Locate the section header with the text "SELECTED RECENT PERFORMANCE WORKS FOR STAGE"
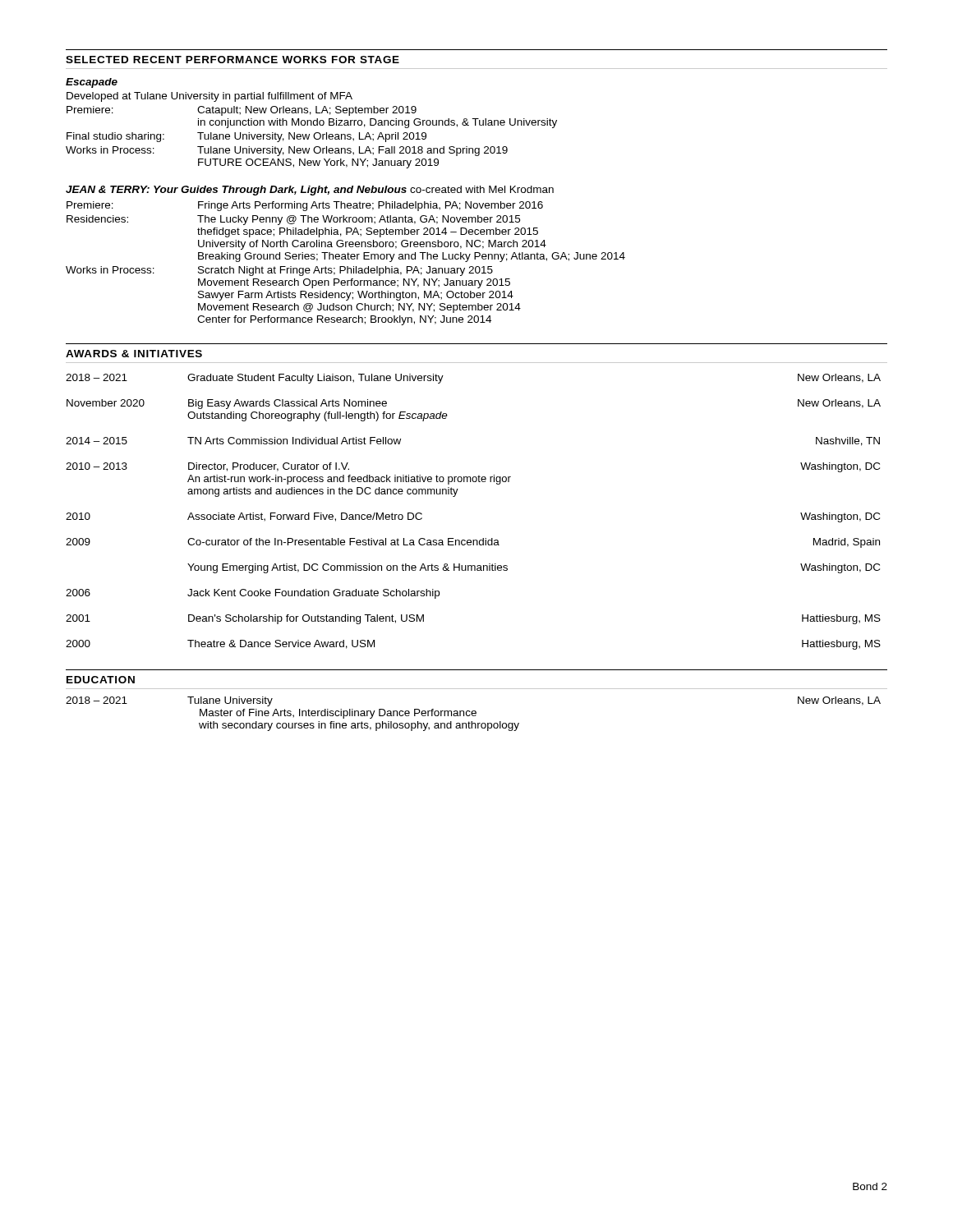This screenshot has width=953, height=1232. click(233, 60)
